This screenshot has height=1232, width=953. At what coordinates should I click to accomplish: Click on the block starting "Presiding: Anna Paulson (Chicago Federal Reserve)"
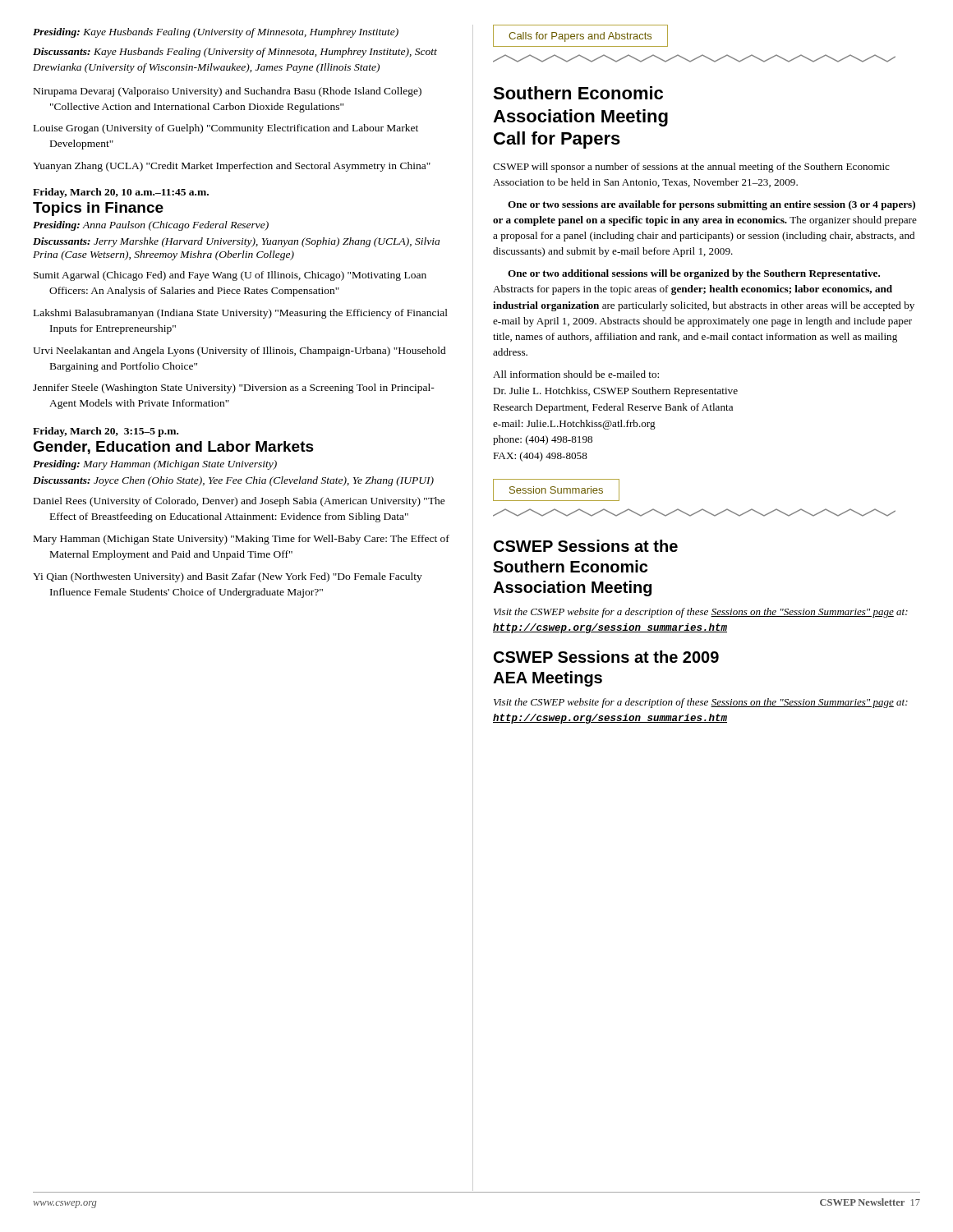point(151,225)
